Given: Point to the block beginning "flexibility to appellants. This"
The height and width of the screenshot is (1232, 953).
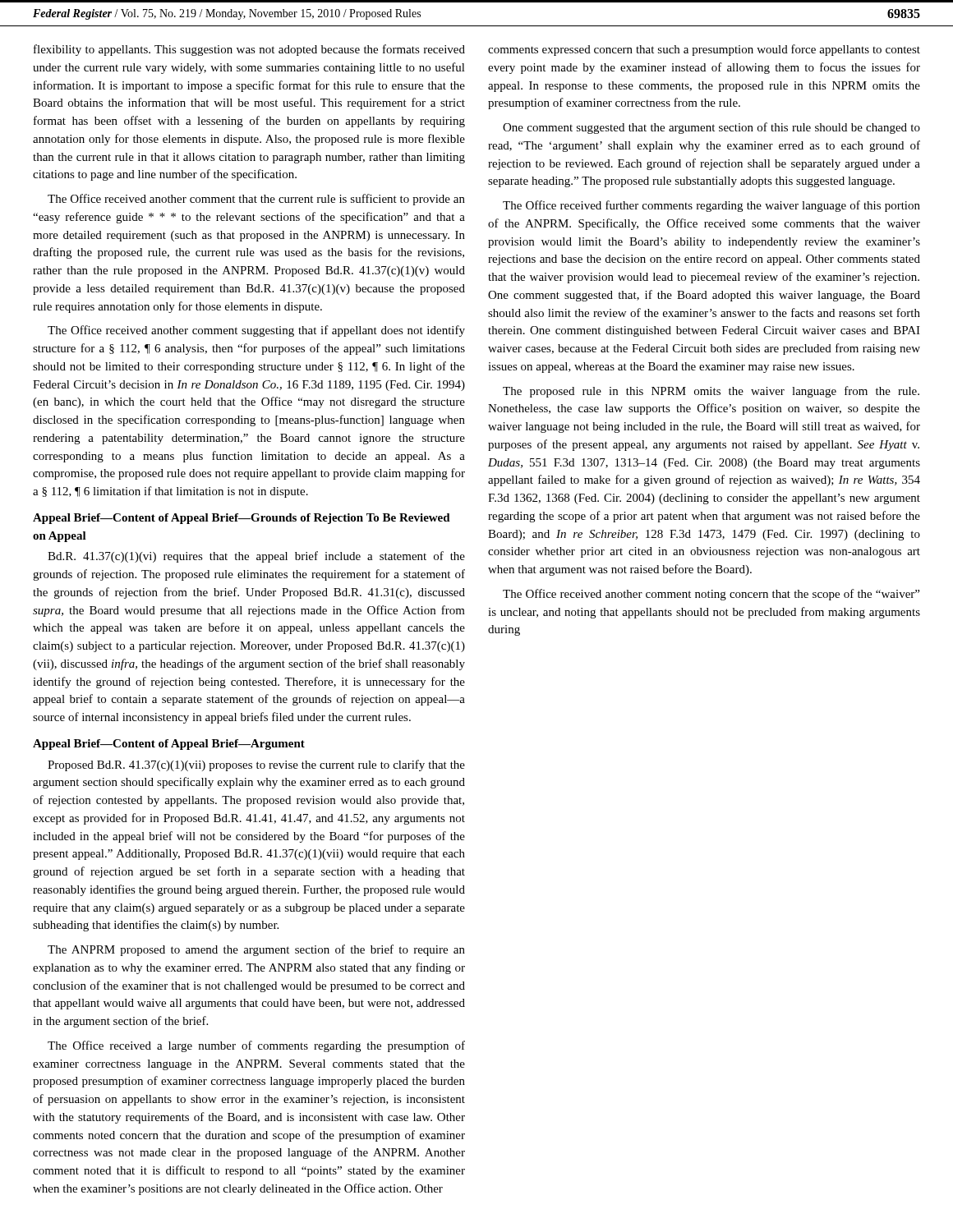Looking at the screenshot, I should 249,112.
